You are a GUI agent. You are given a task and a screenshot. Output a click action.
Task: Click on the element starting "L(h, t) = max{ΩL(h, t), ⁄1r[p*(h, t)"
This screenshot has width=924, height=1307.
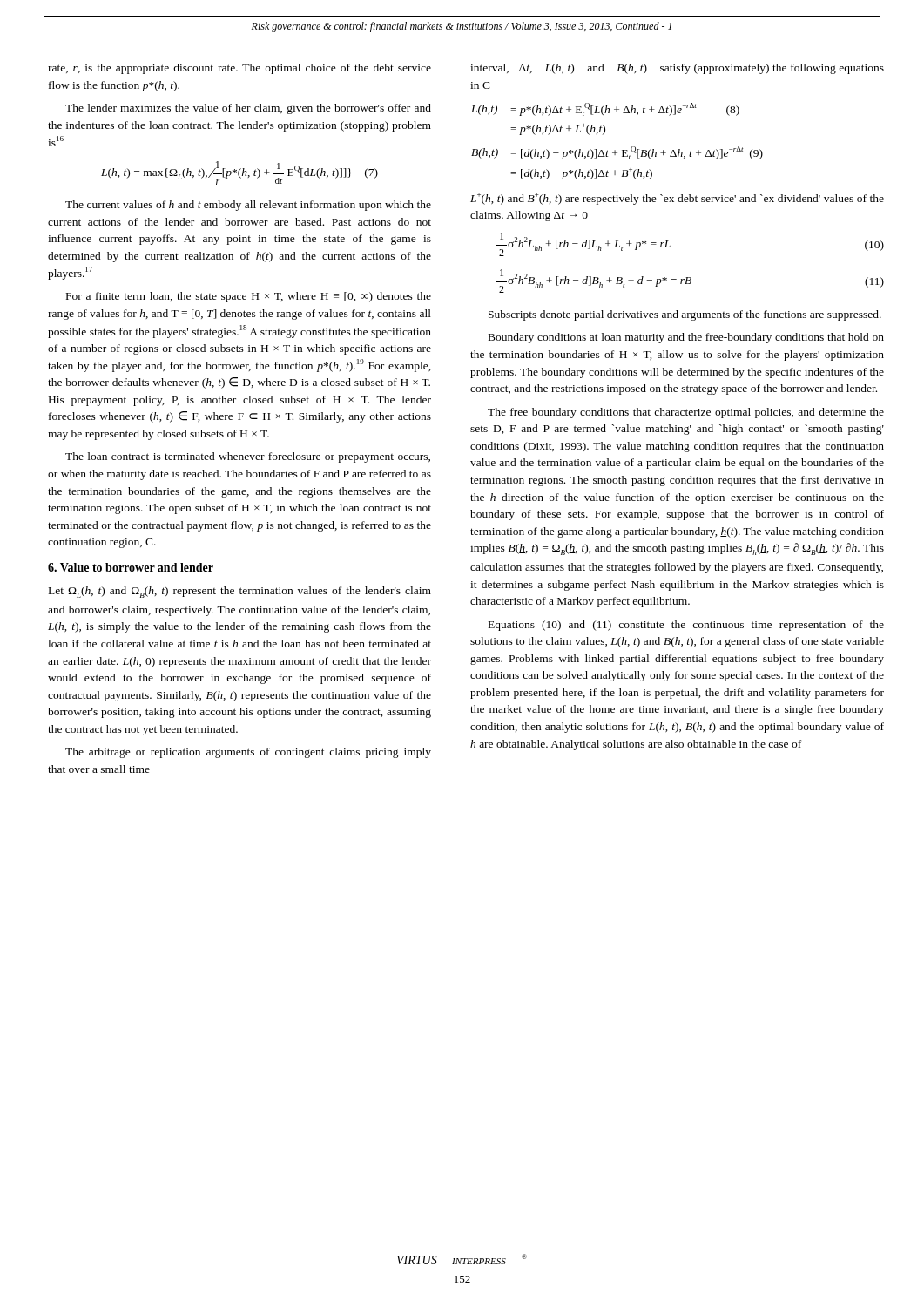[239, 174]
